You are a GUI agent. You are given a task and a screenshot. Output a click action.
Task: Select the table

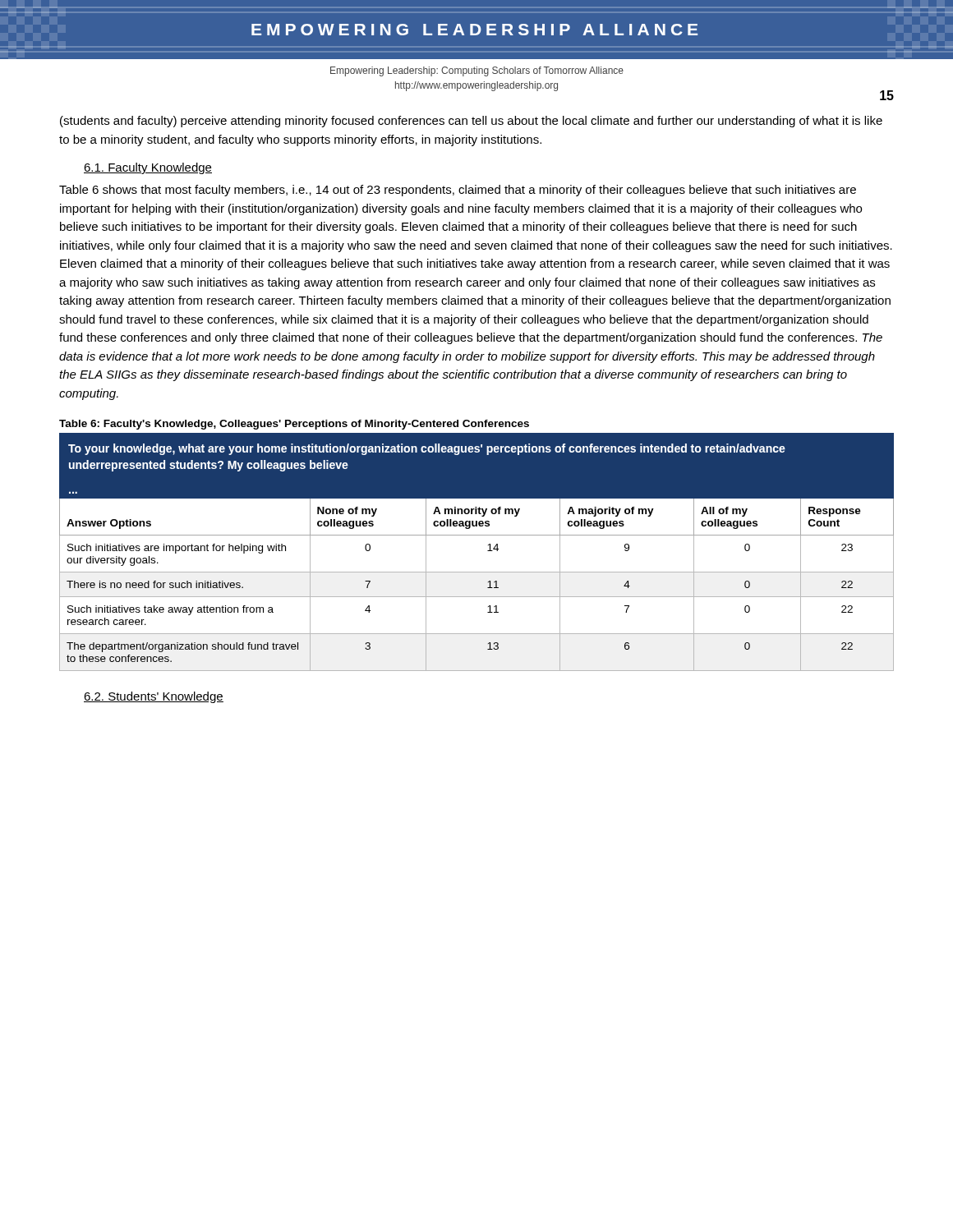tap(476, 552)
